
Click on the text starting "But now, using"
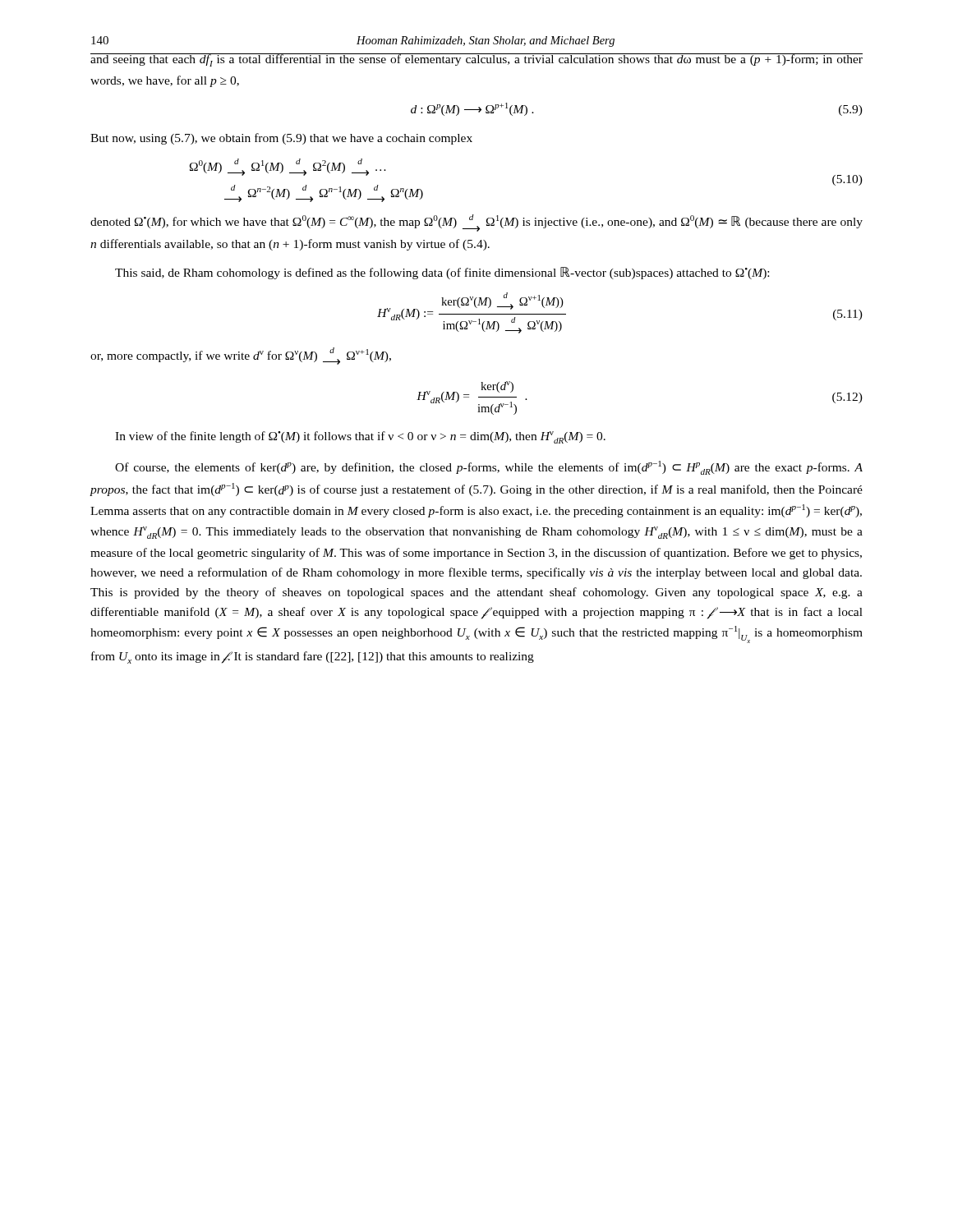[476, 138]
